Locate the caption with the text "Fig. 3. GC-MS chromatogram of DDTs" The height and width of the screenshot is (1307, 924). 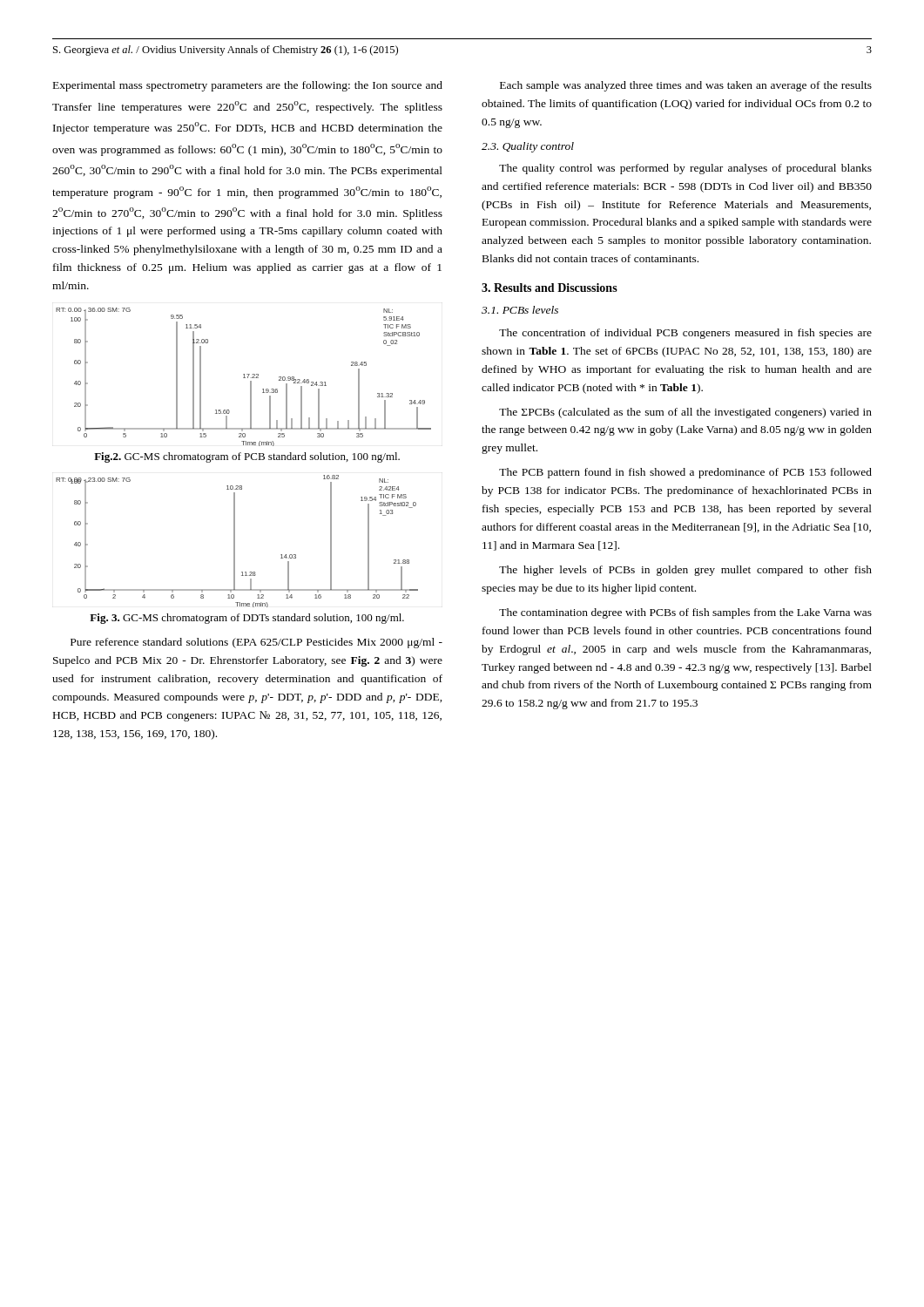[247, 618]
